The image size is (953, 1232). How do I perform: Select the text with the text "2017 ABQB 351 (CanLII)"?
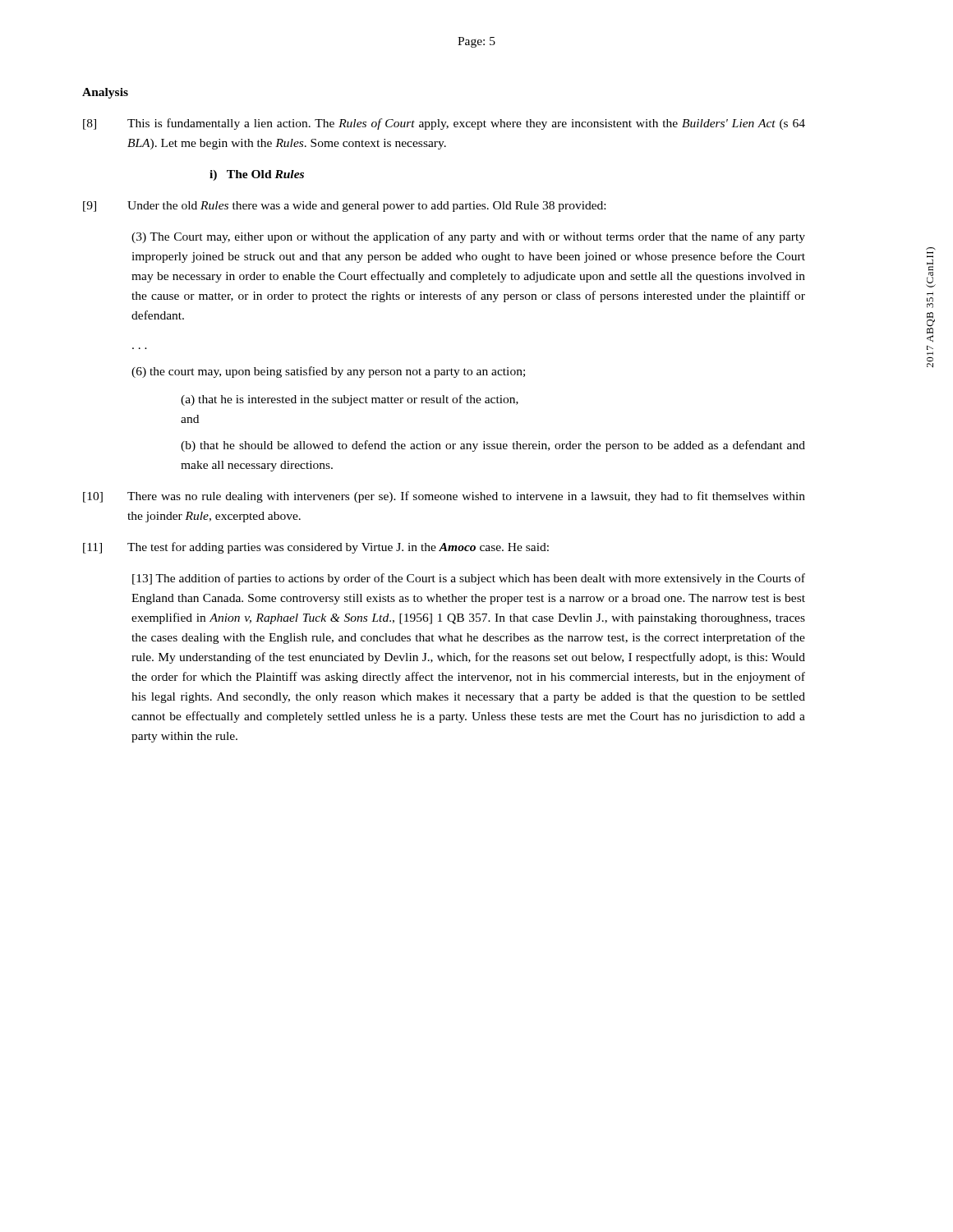tap(929, 307)
